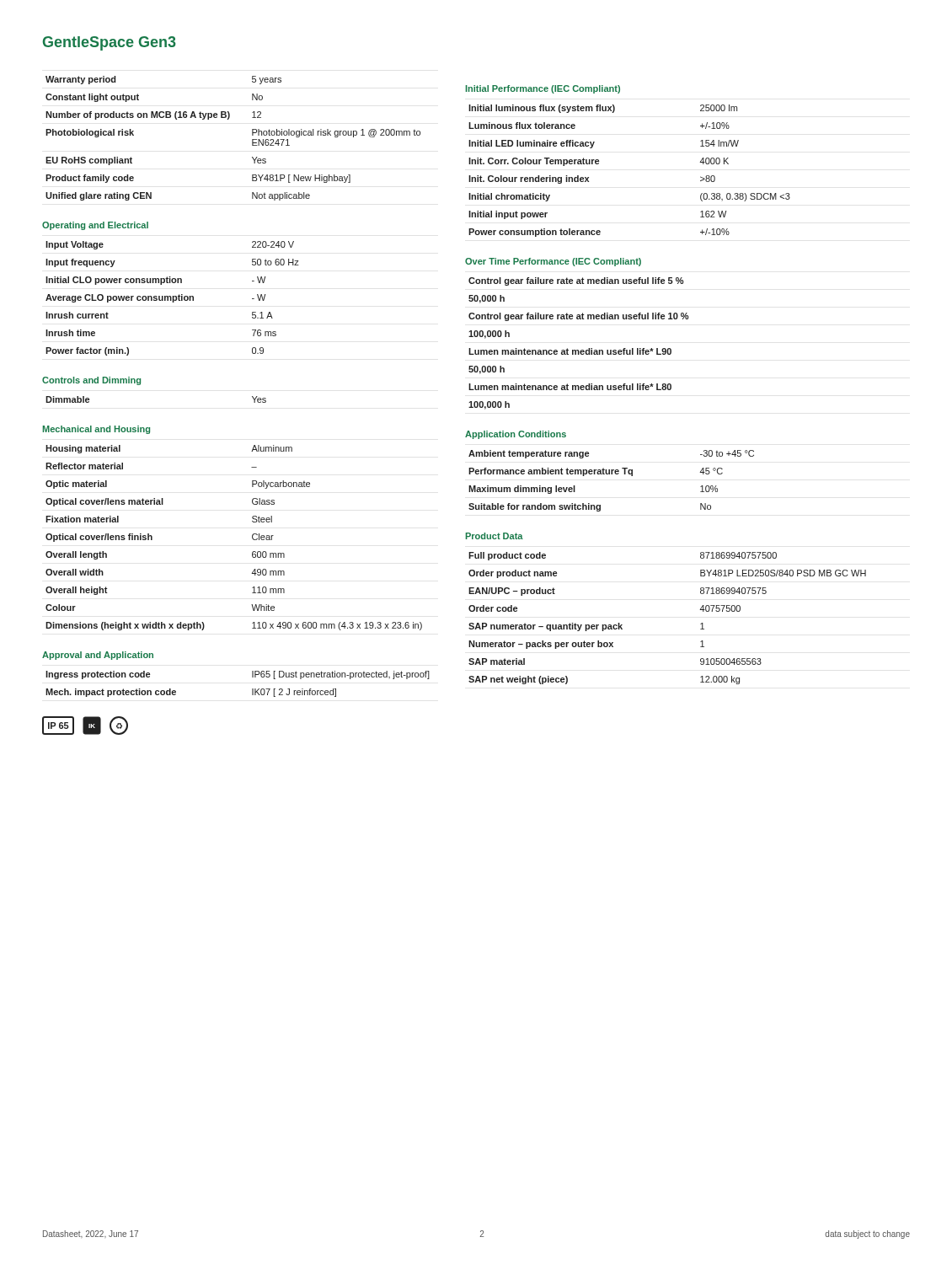Select the table that reads "Numerator – packs per outer"

click(687, 617)
